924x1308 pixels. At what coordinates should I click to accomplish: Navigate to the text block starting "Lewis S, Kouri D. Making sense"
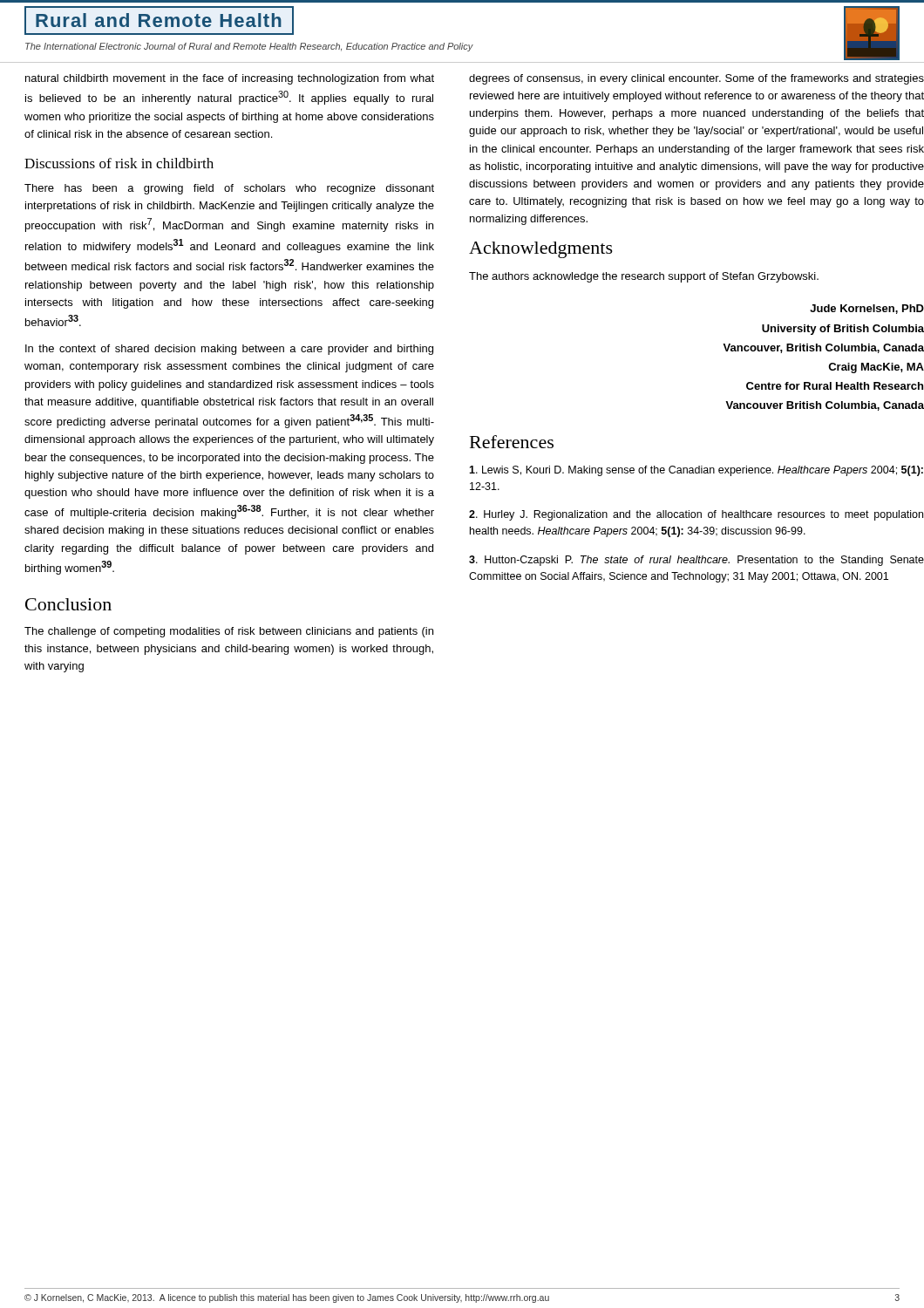click(696, 478)
